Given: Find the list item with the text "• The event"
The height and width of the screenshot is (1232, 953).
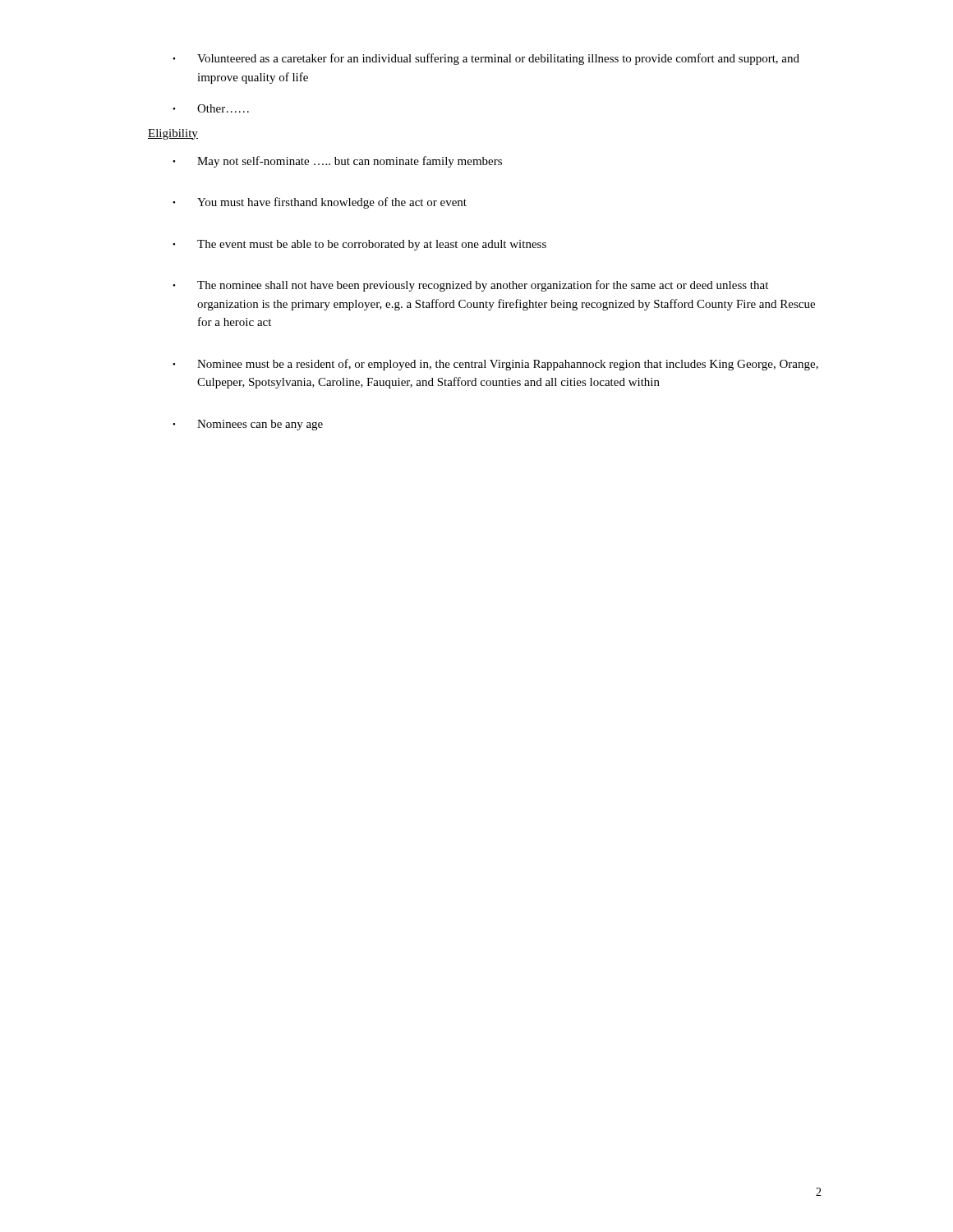Looking at the screenshot, I should [497, 244].
